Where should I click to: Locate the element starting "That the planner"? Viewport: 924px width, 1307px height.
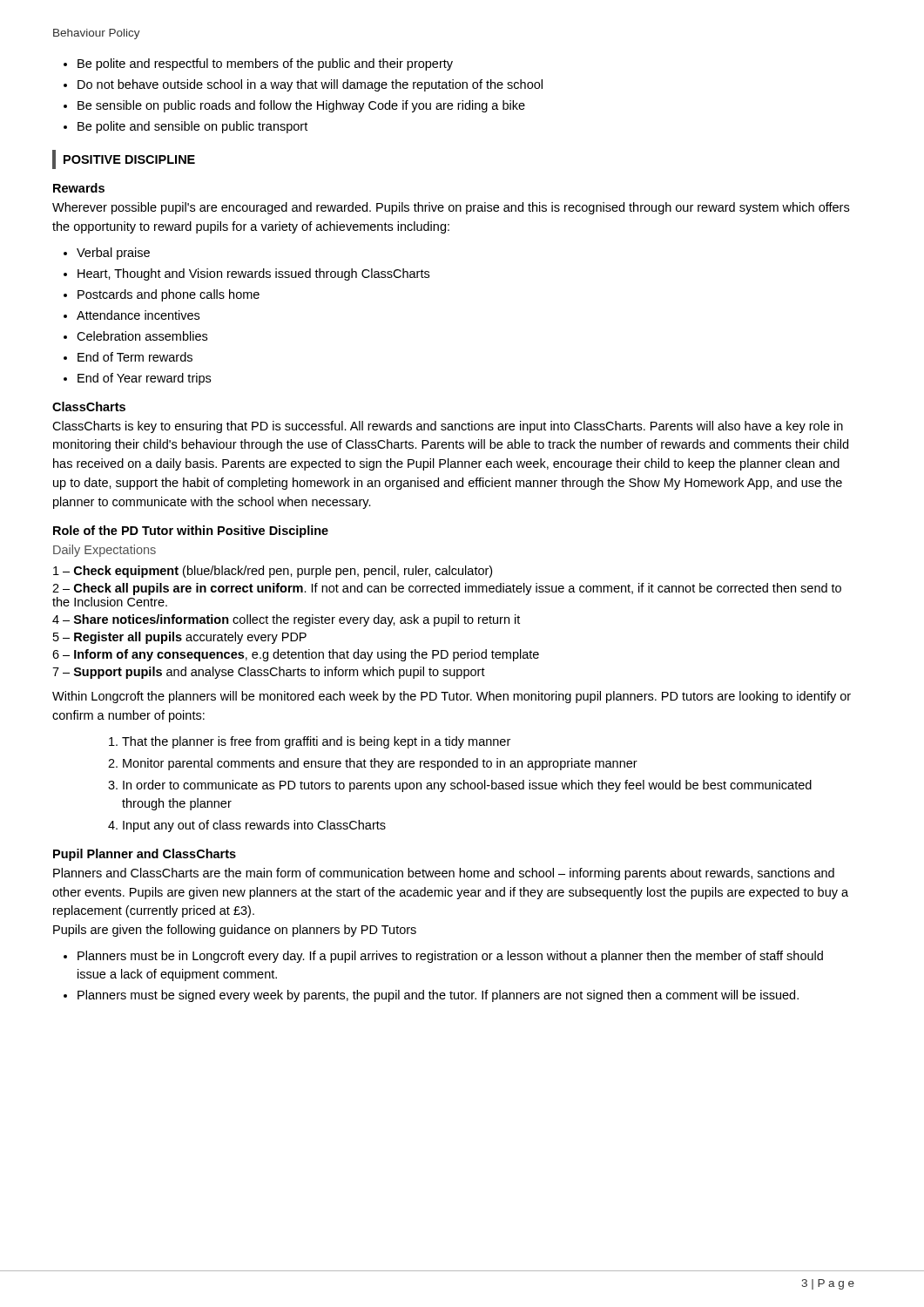point(453,783)
